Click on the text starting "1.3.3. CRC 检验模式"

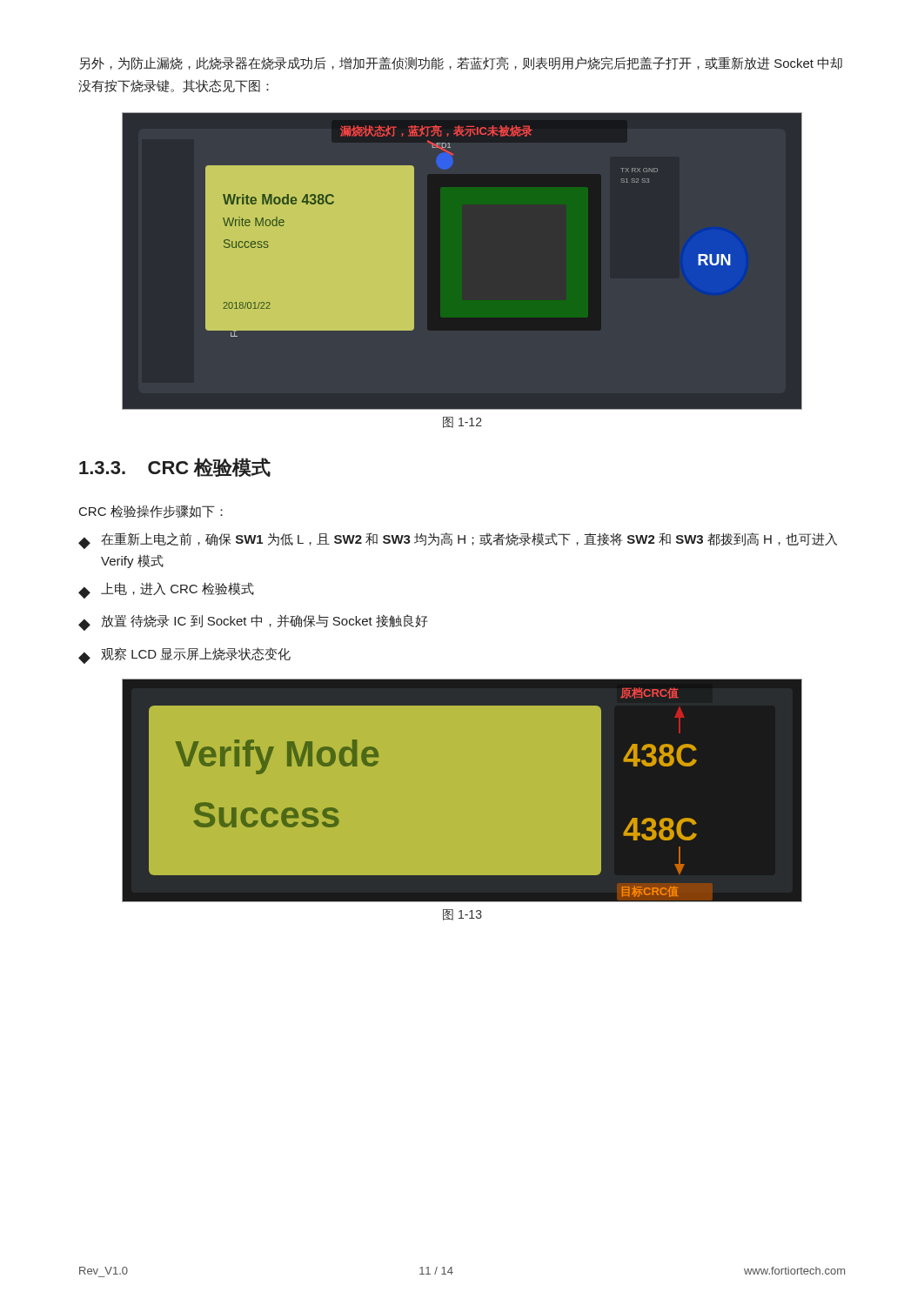tap(175, 468)
